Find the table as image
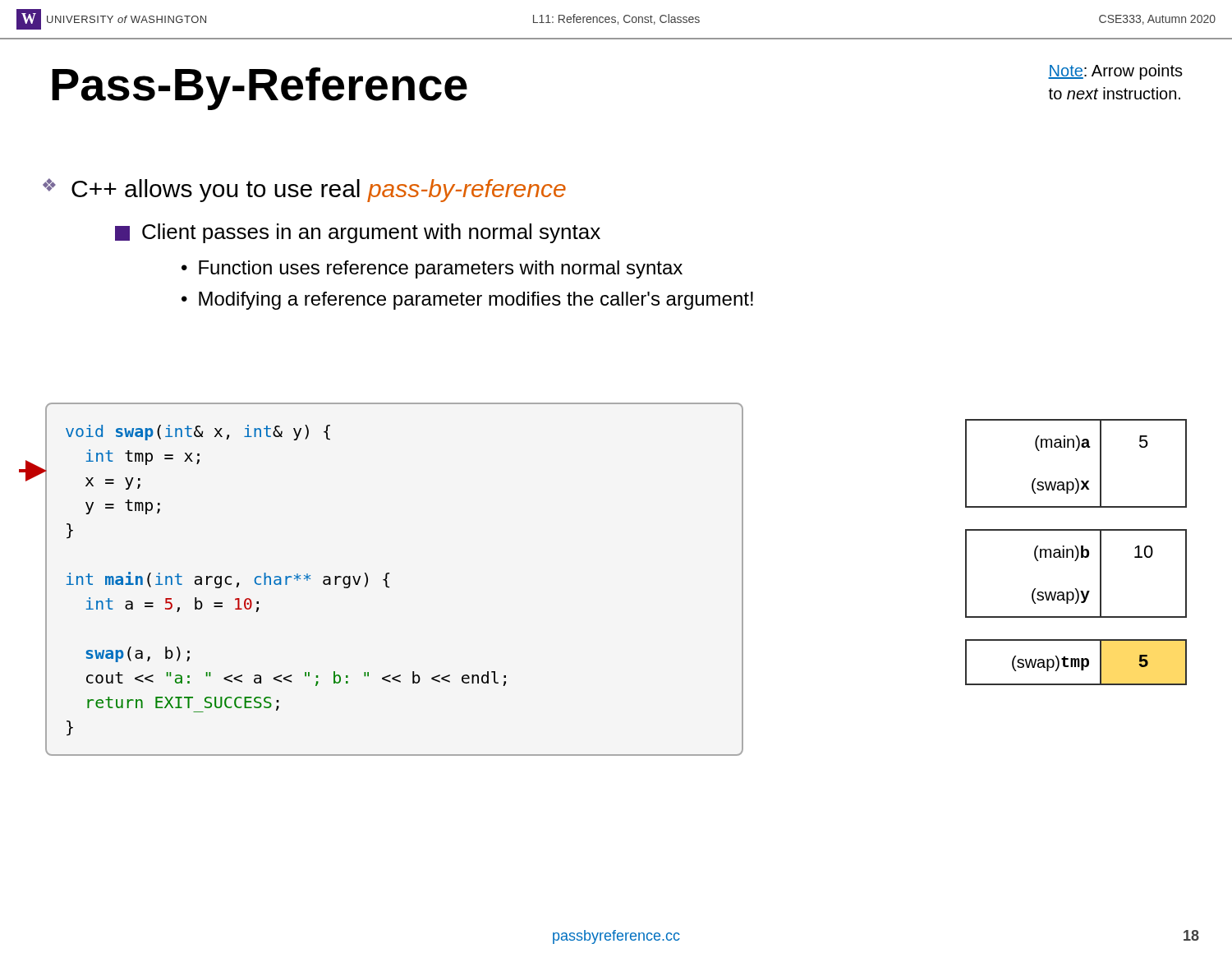The width and height of the screenshot is (1232, 953). click(x=1076, y=563)
